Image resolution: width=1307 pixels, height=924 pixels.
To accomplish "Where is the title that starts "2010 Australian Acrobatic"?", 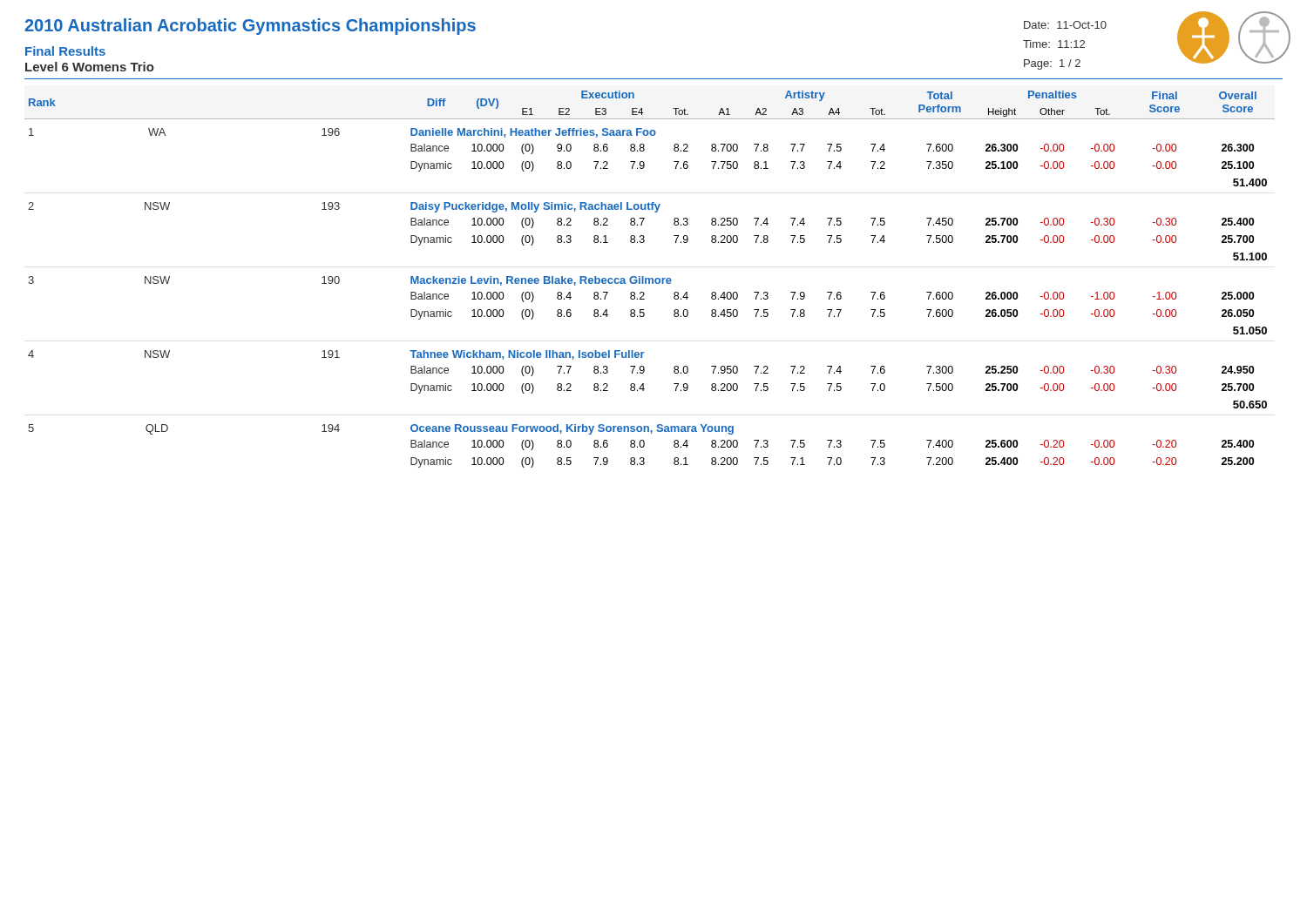I will tap(250, 25).
